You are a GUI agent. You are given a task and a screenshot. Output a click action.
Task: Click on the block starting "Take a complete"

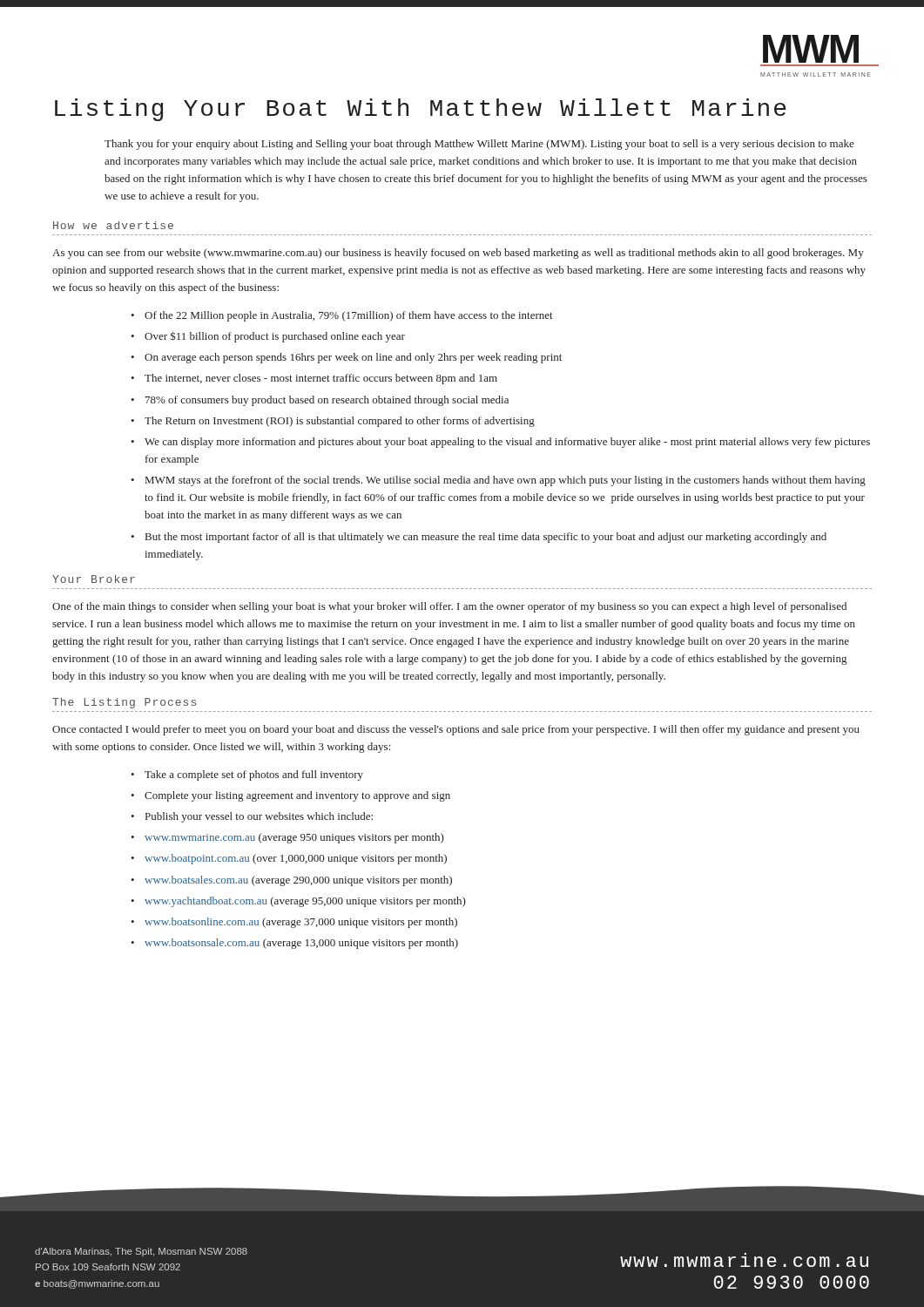coord(254,774)
